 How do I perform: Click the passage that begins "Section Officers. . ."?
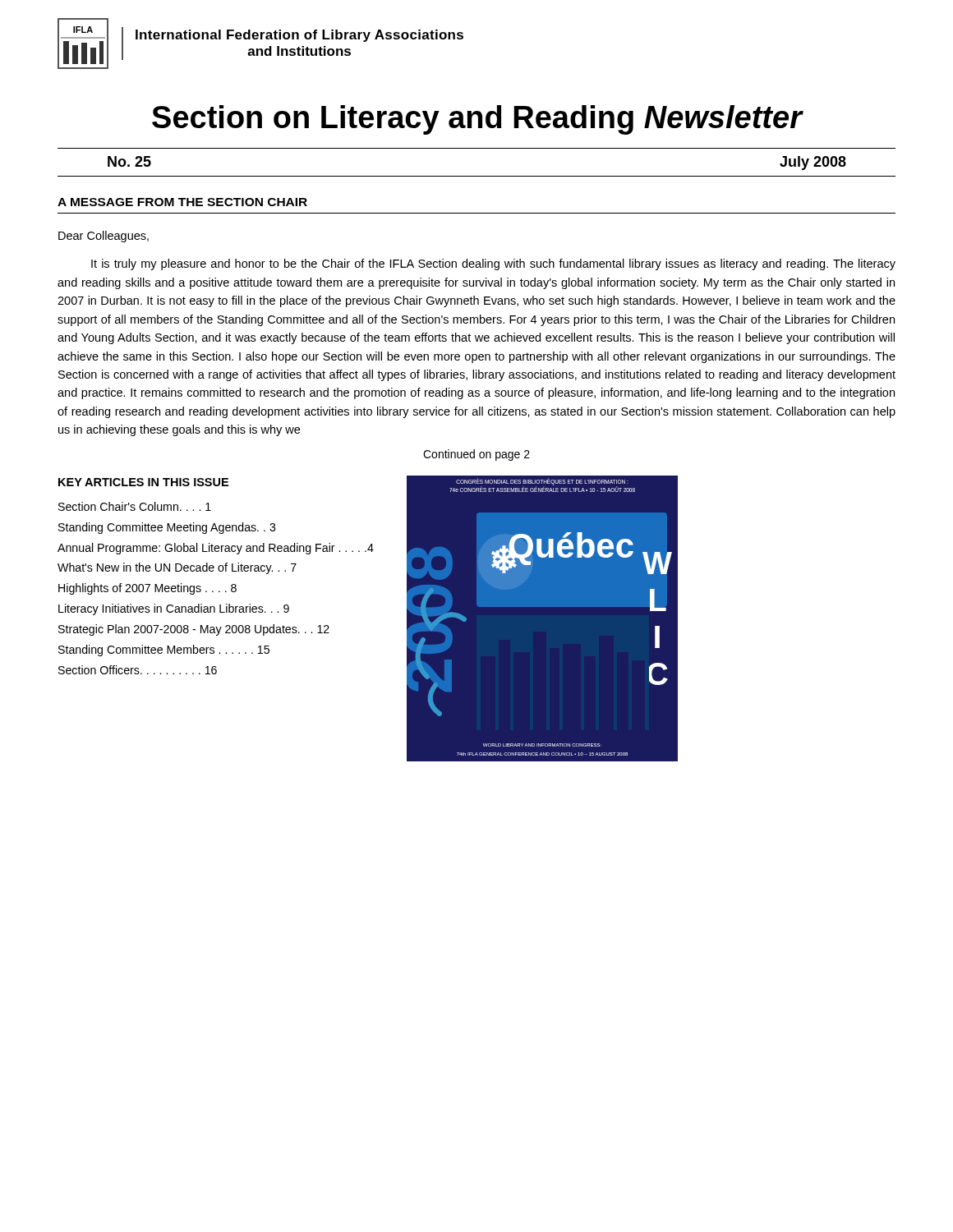pos(137,670)
